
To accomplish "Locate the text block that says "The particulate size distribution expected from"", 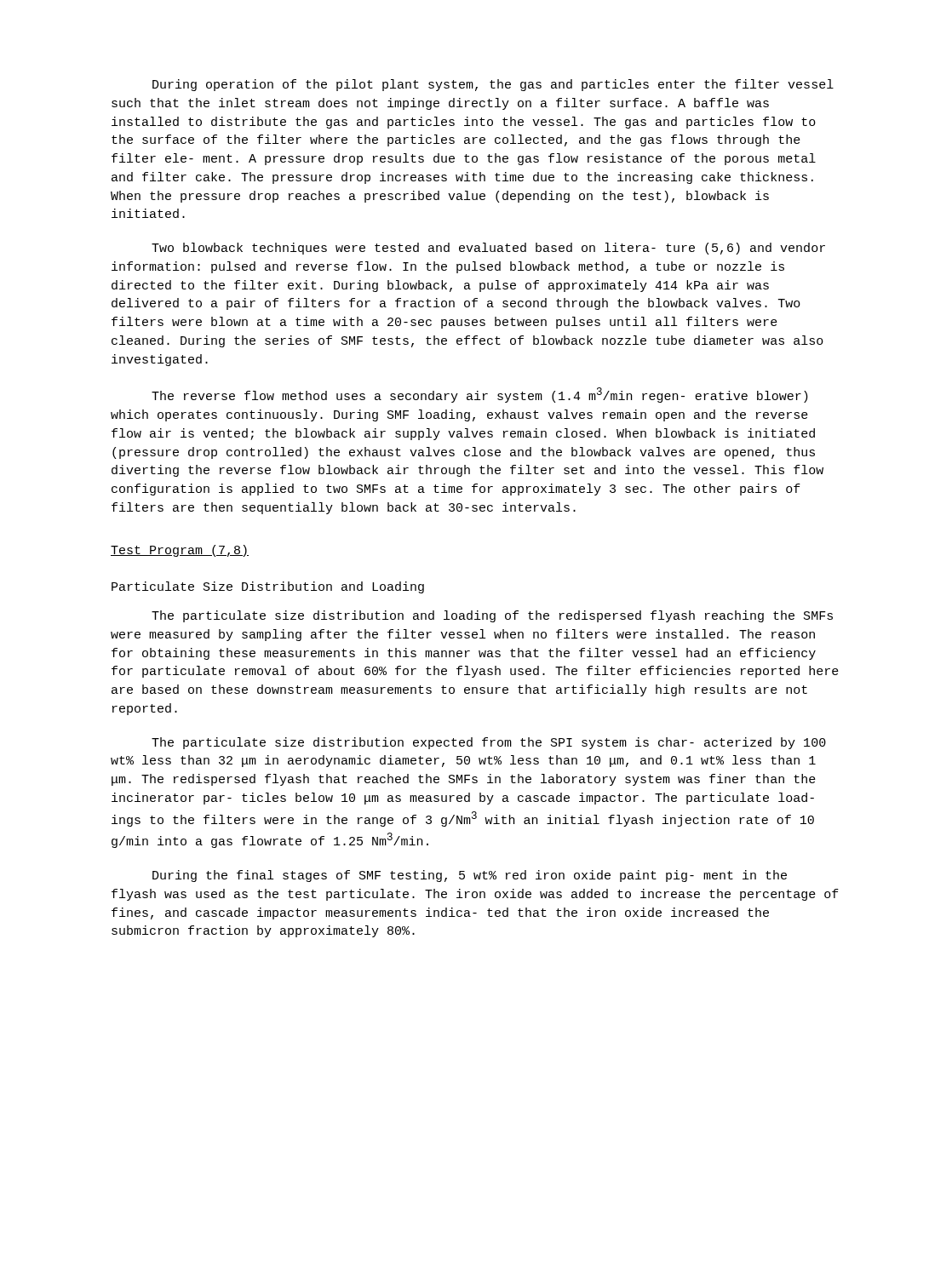I will pos(476,793).
